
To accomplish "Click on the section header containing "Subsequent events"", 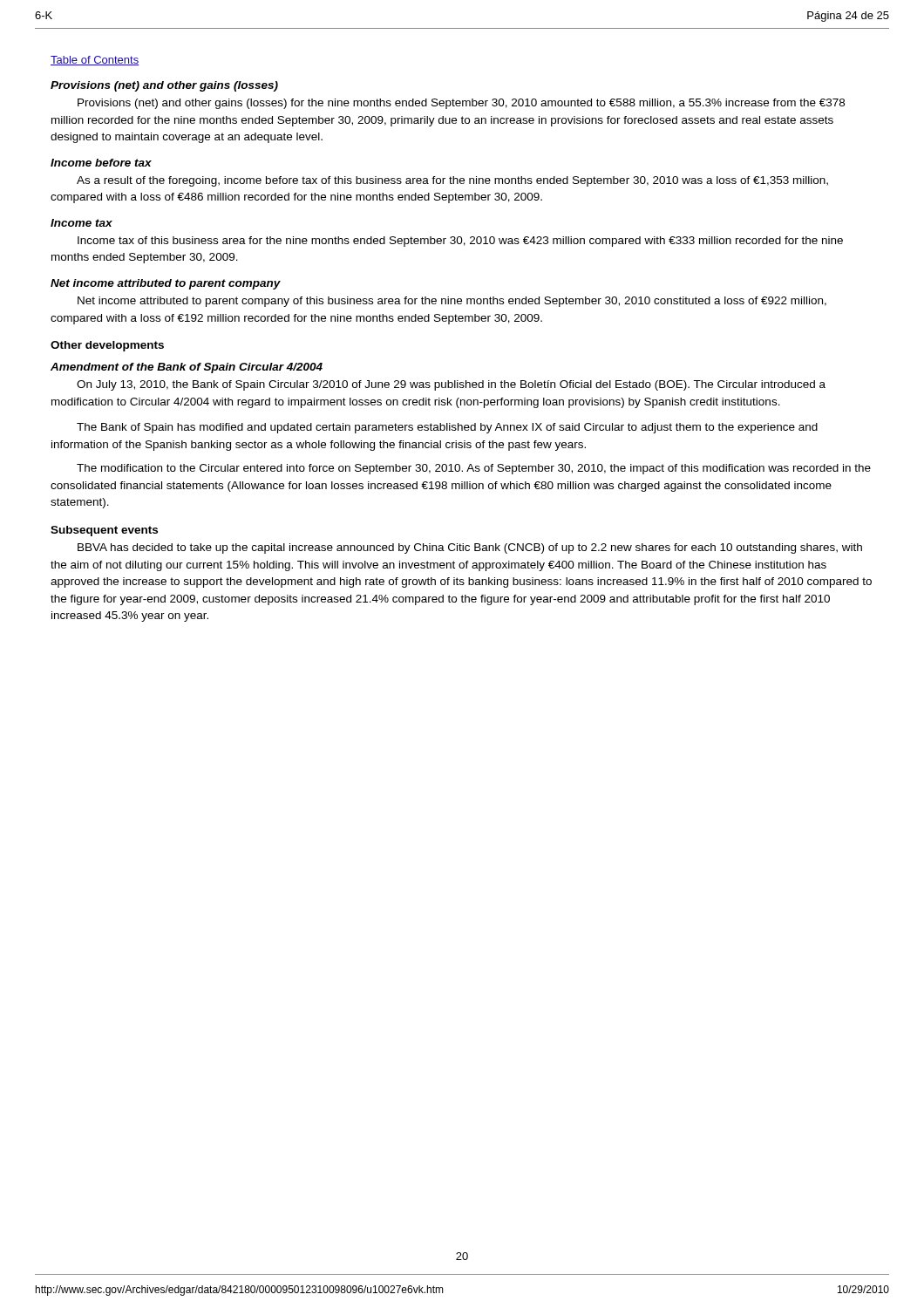I will pyautogui.click(x=105, y=530).
